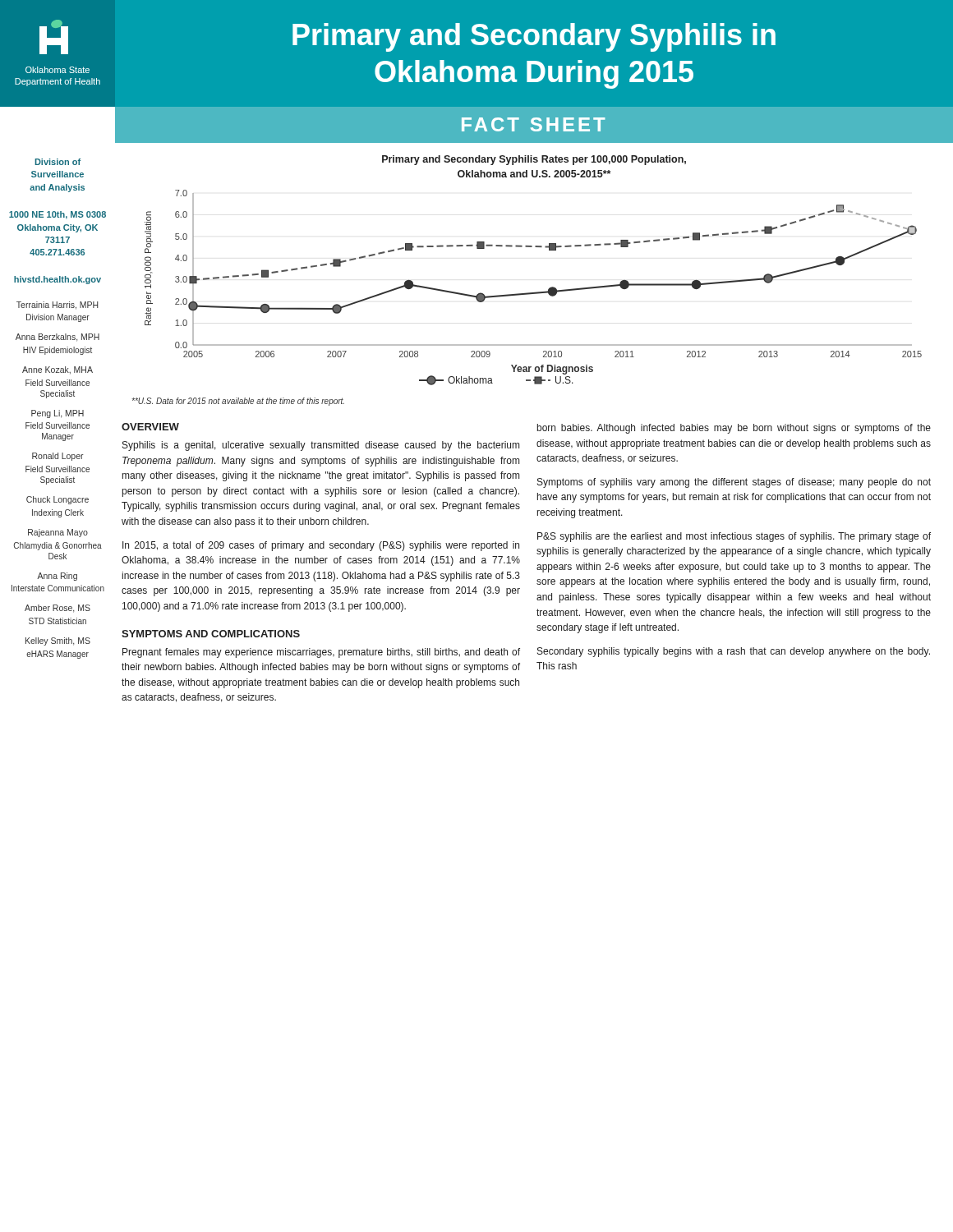The height and width of the screenshot is (1232, 953).
Task: Locate the section header with the text "SYMPTOMS AND COMPLICATIONS"
Action: pyautogui.click(x=211, y=633)
